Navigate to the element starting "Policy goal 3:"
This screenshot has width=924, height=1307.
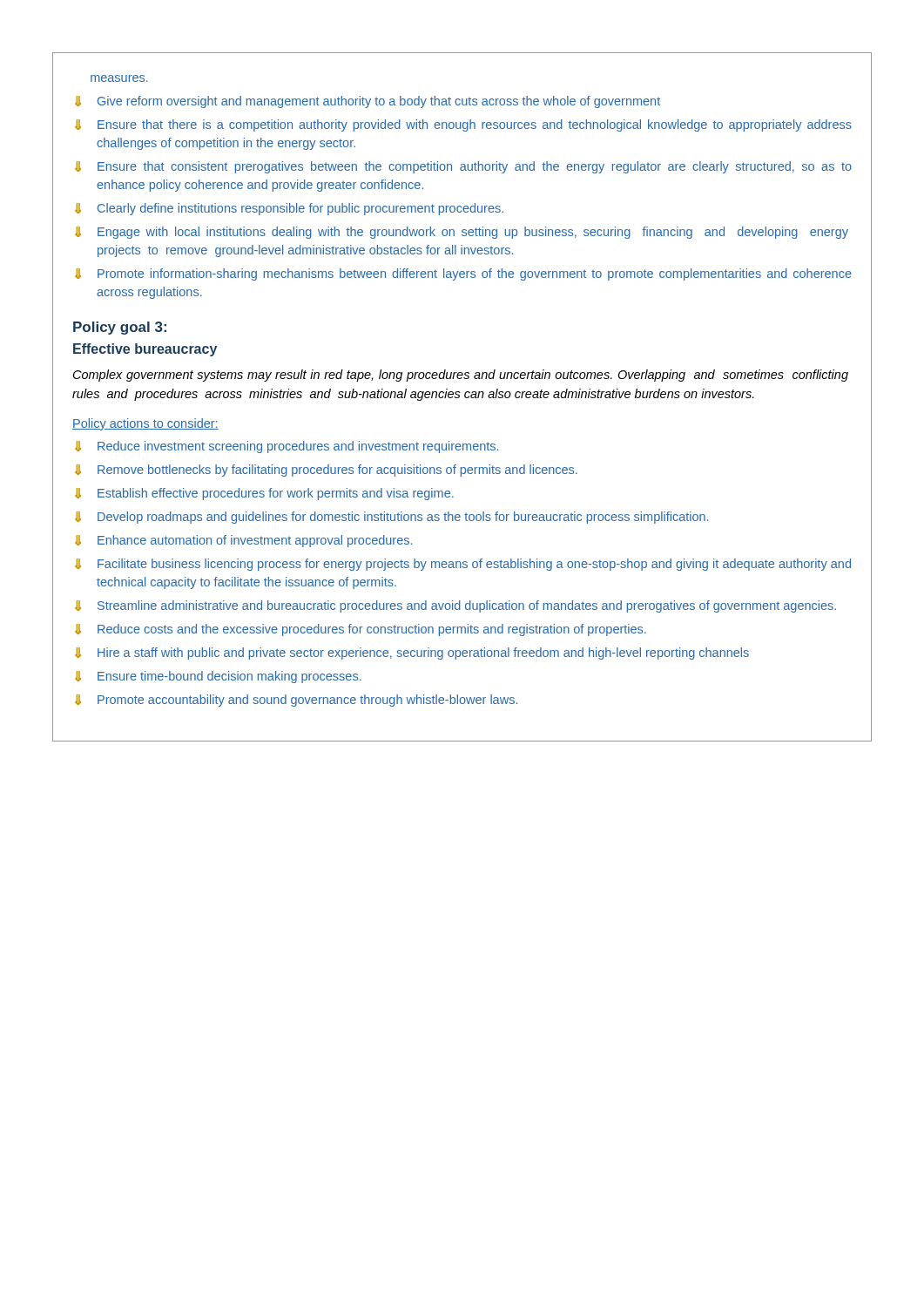tap(120, 327)
